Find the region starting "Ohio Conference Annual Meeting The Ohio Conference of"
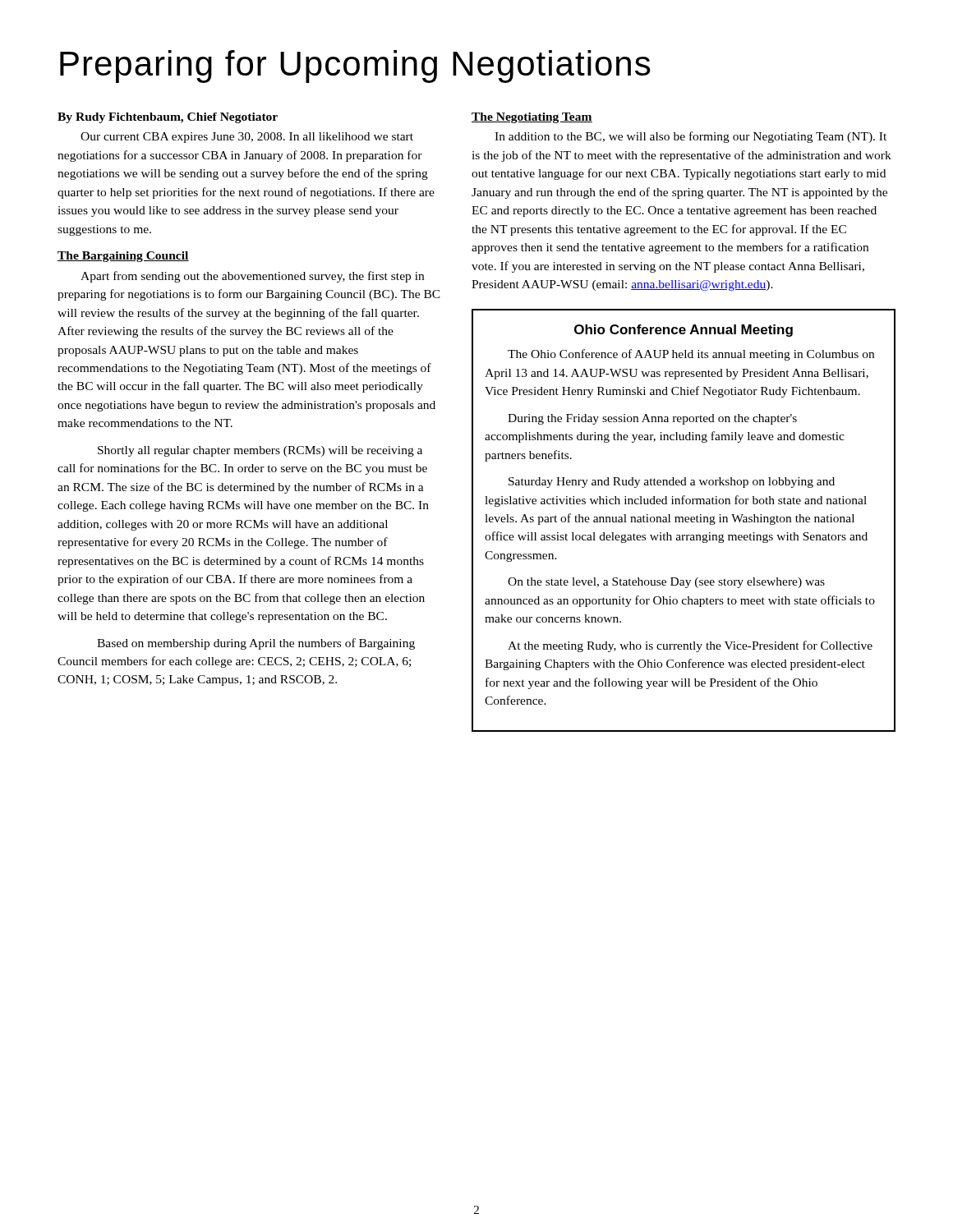This screenshot has width=953, height=1232. (684, 520)
